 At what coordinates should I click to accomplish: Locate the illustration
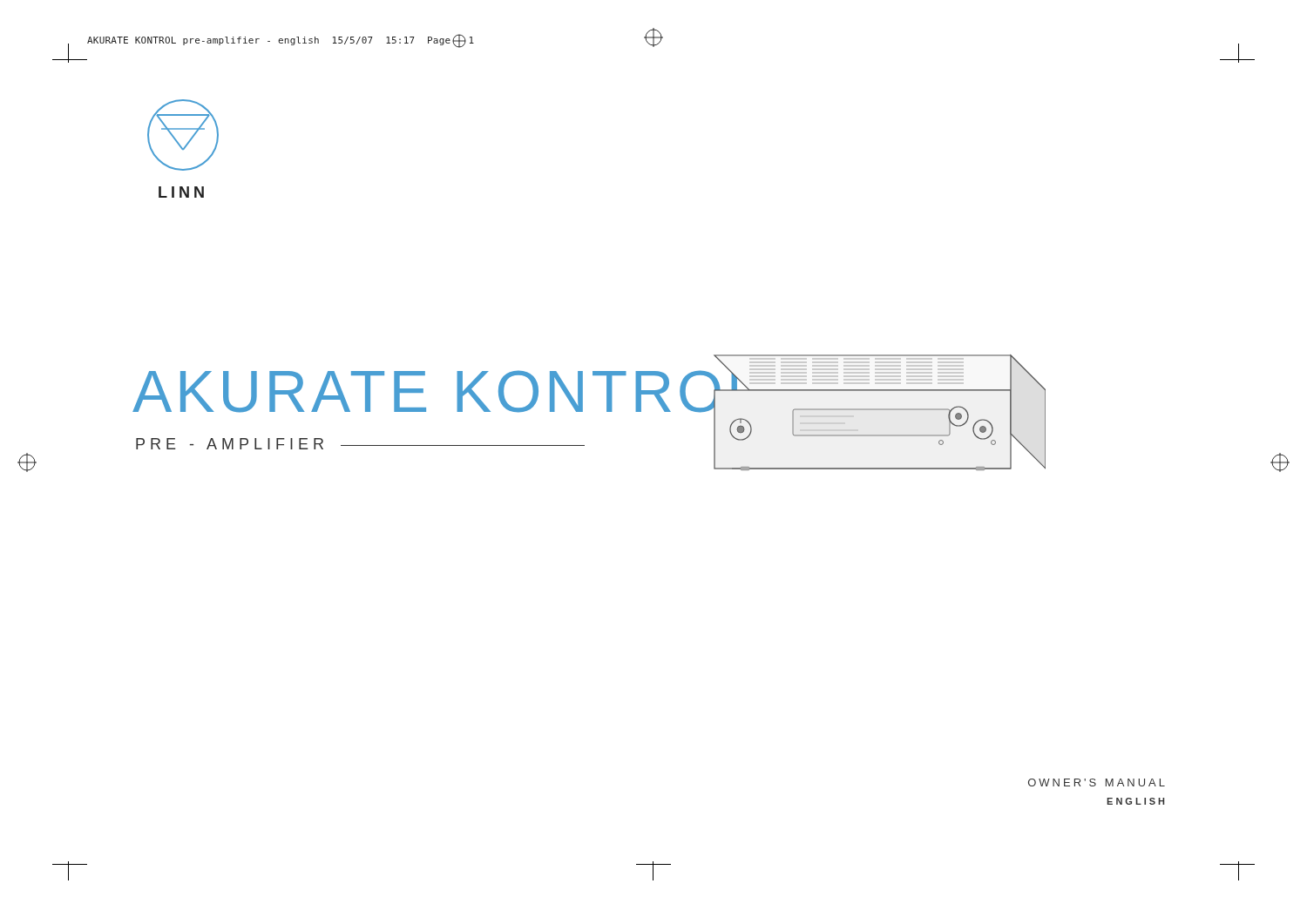pos(854,412)
